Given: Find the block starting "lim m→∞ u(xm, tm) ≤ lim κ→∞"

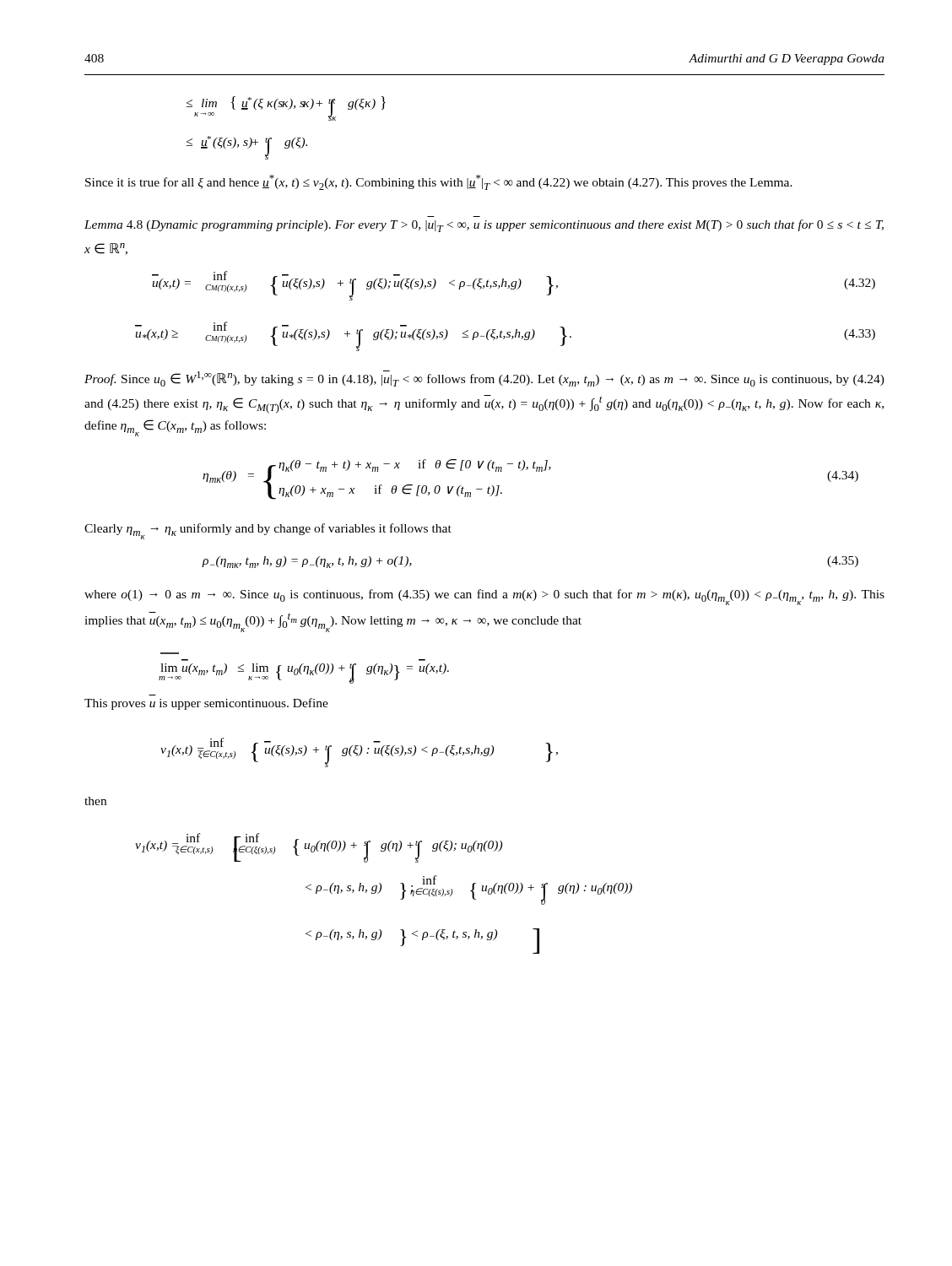Looking at the screenshot, I should [x=422, y=663].
